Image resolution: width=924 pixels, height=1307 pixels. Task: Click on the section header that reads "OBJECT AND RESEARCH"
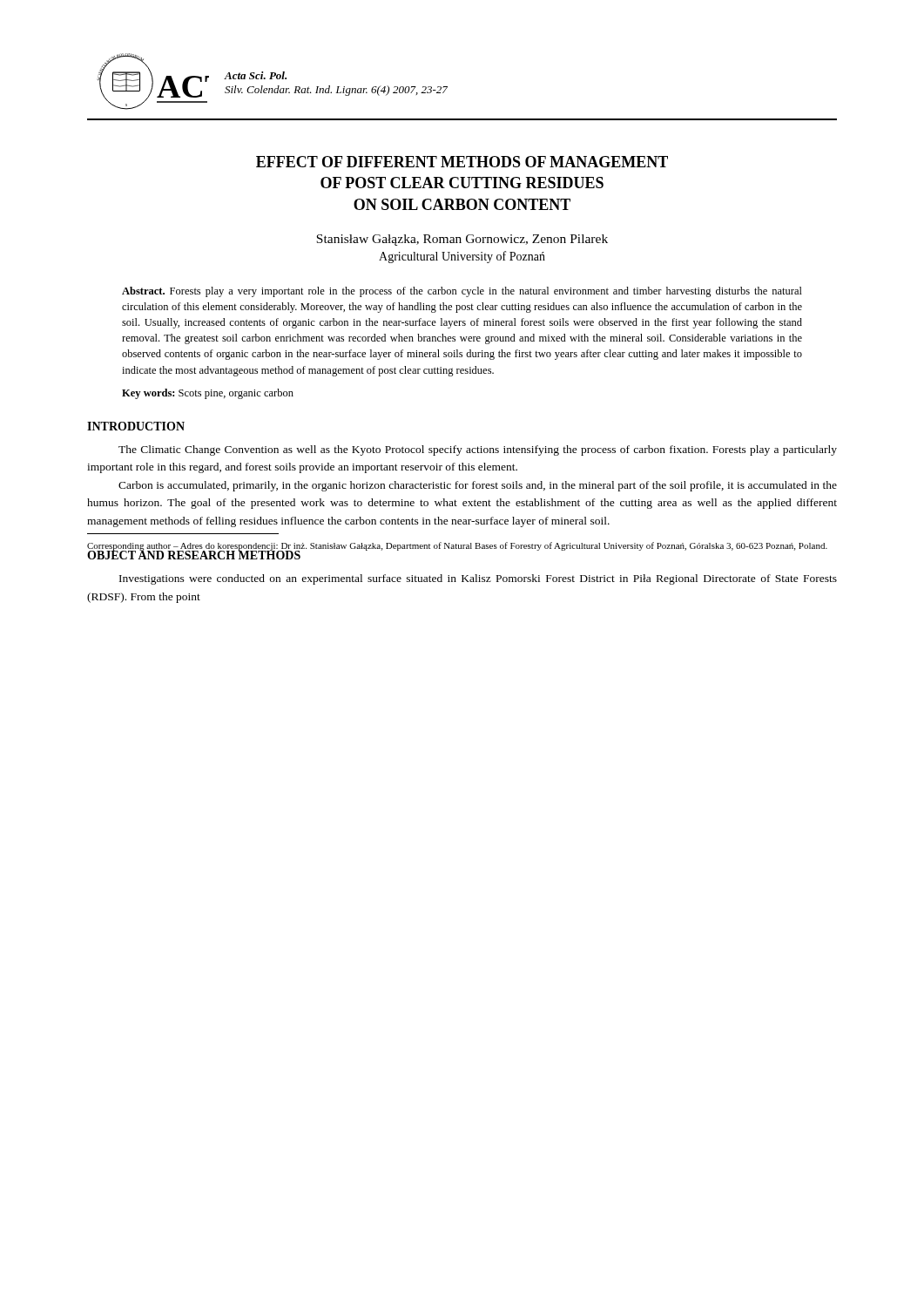[462, 556]
